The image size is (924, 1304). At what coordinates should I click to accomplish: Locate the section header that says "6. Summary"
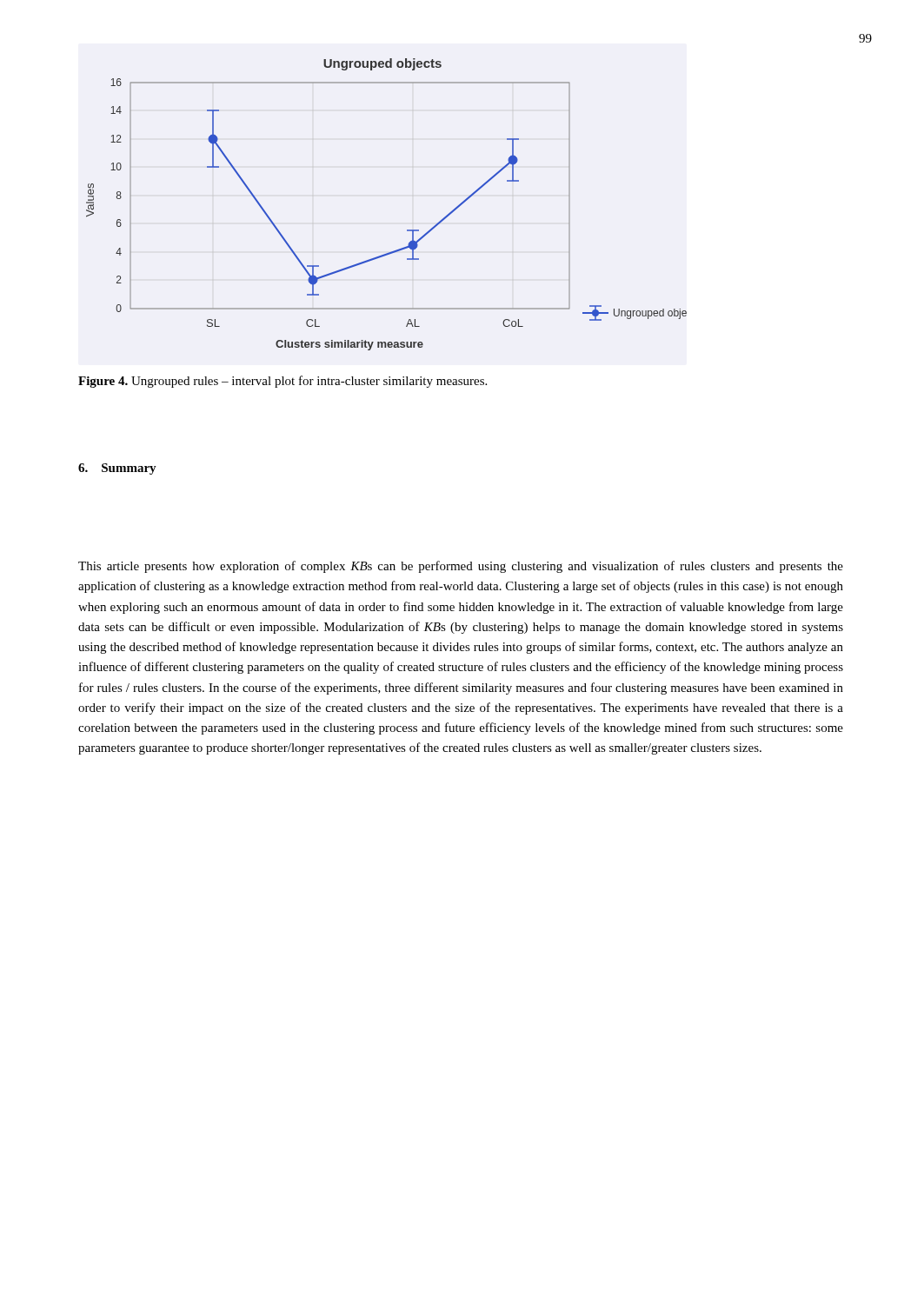(117, 468)
